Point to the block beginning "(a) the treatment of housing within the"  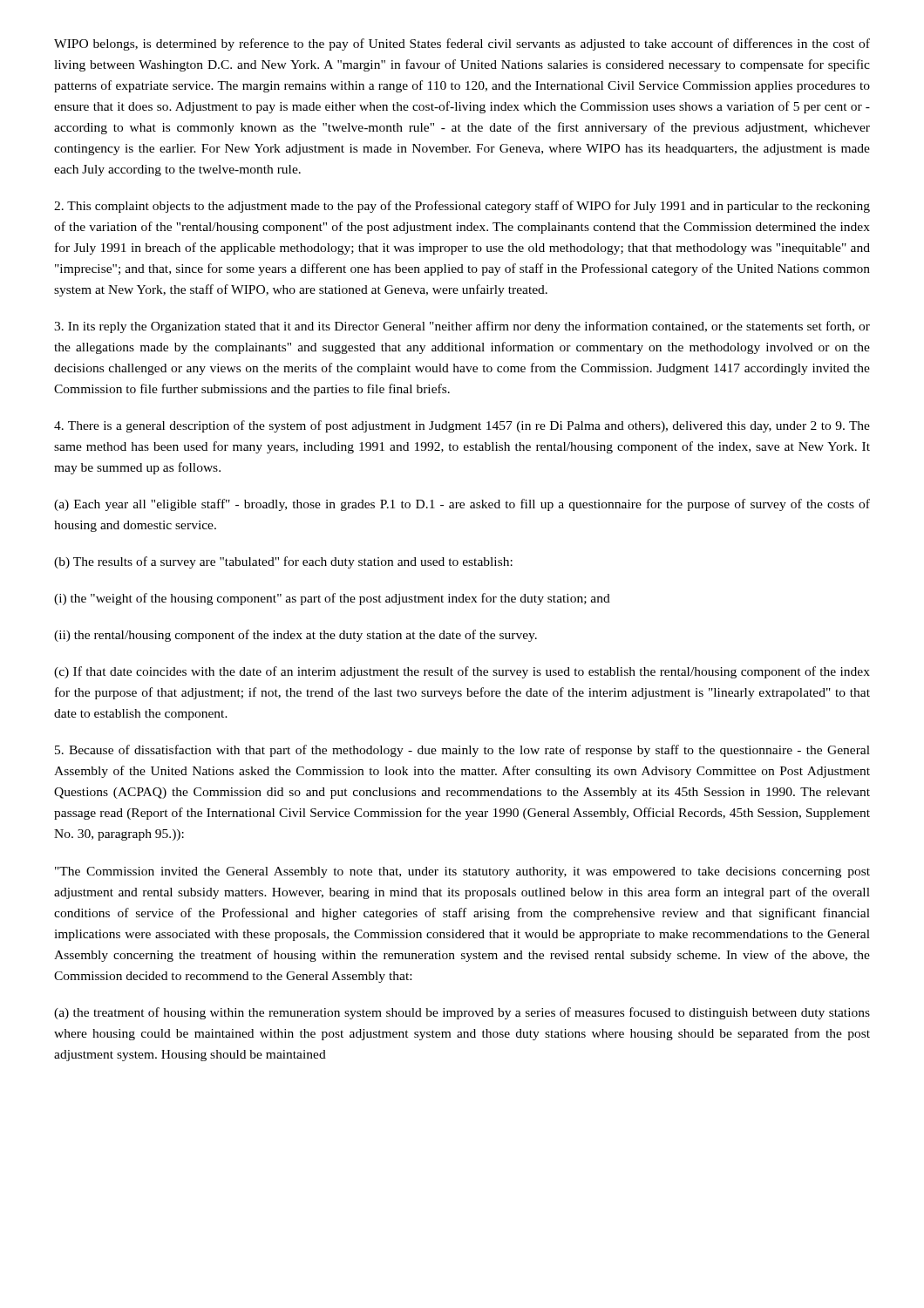(462, 1033)
